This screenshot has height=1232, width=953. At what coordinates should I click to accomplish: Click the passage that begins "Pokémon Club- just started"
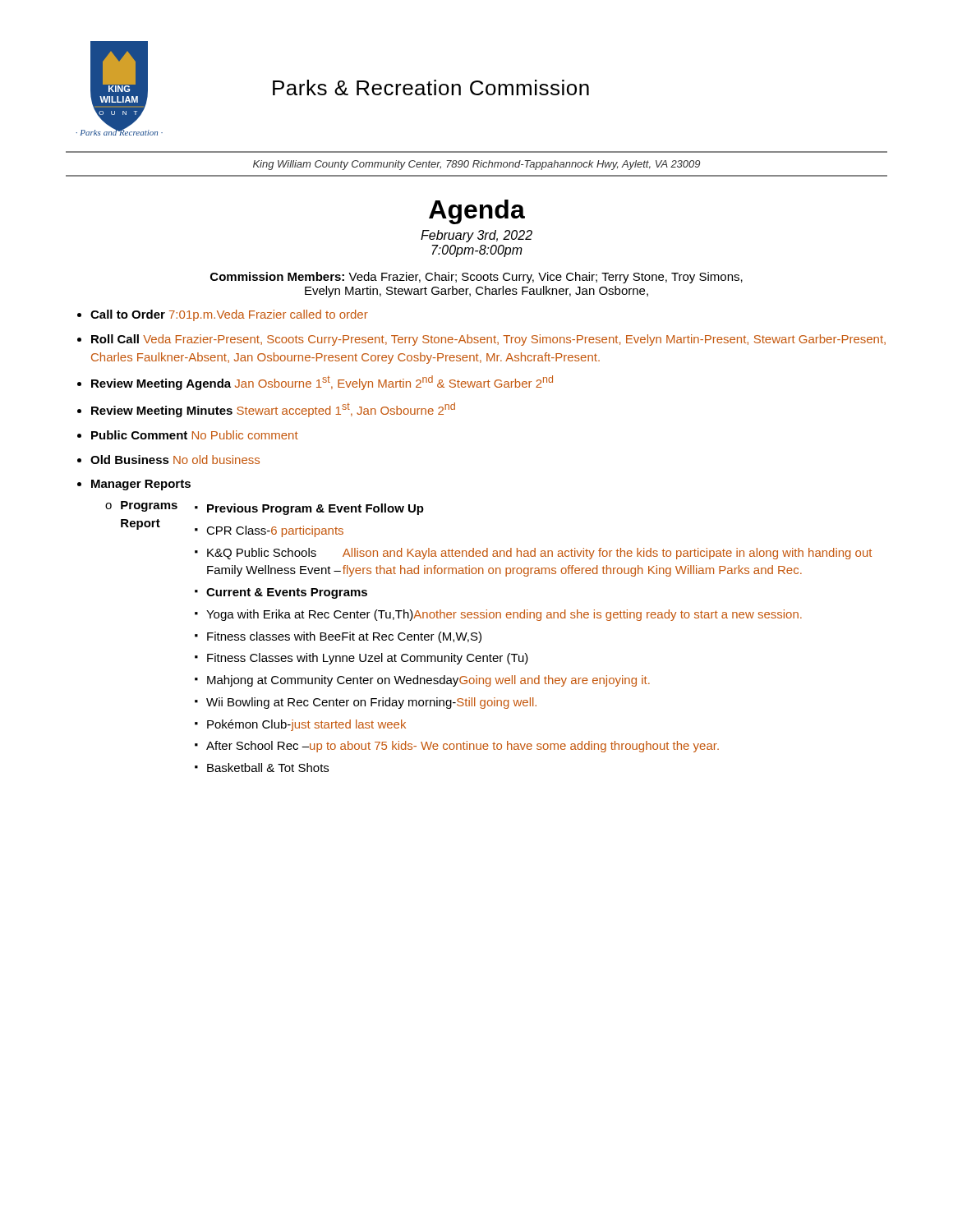(x=306, y=724)
